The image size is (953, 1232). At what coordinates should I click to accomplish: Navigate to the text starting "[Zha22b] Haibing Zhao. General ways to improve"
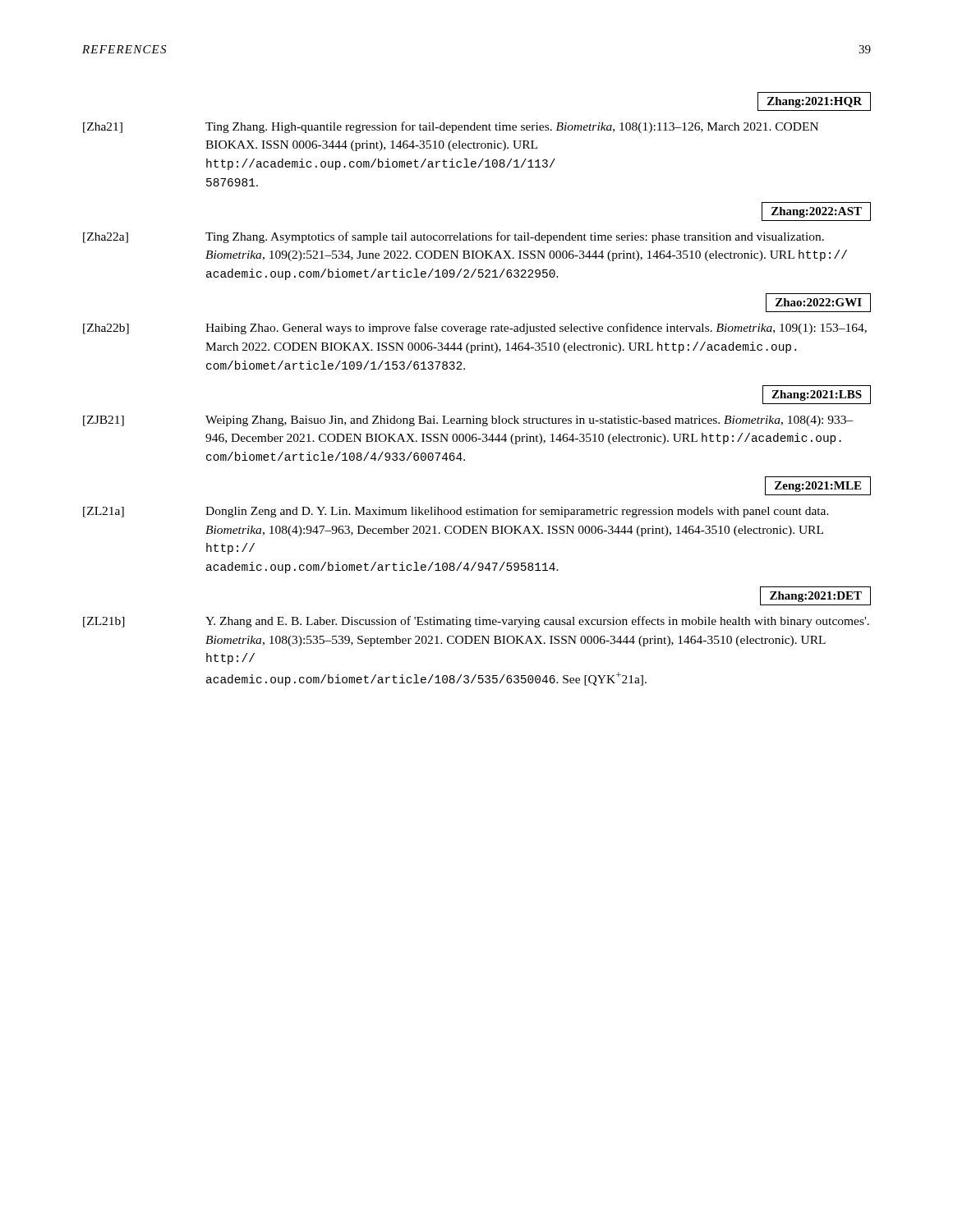click(476, 347)
